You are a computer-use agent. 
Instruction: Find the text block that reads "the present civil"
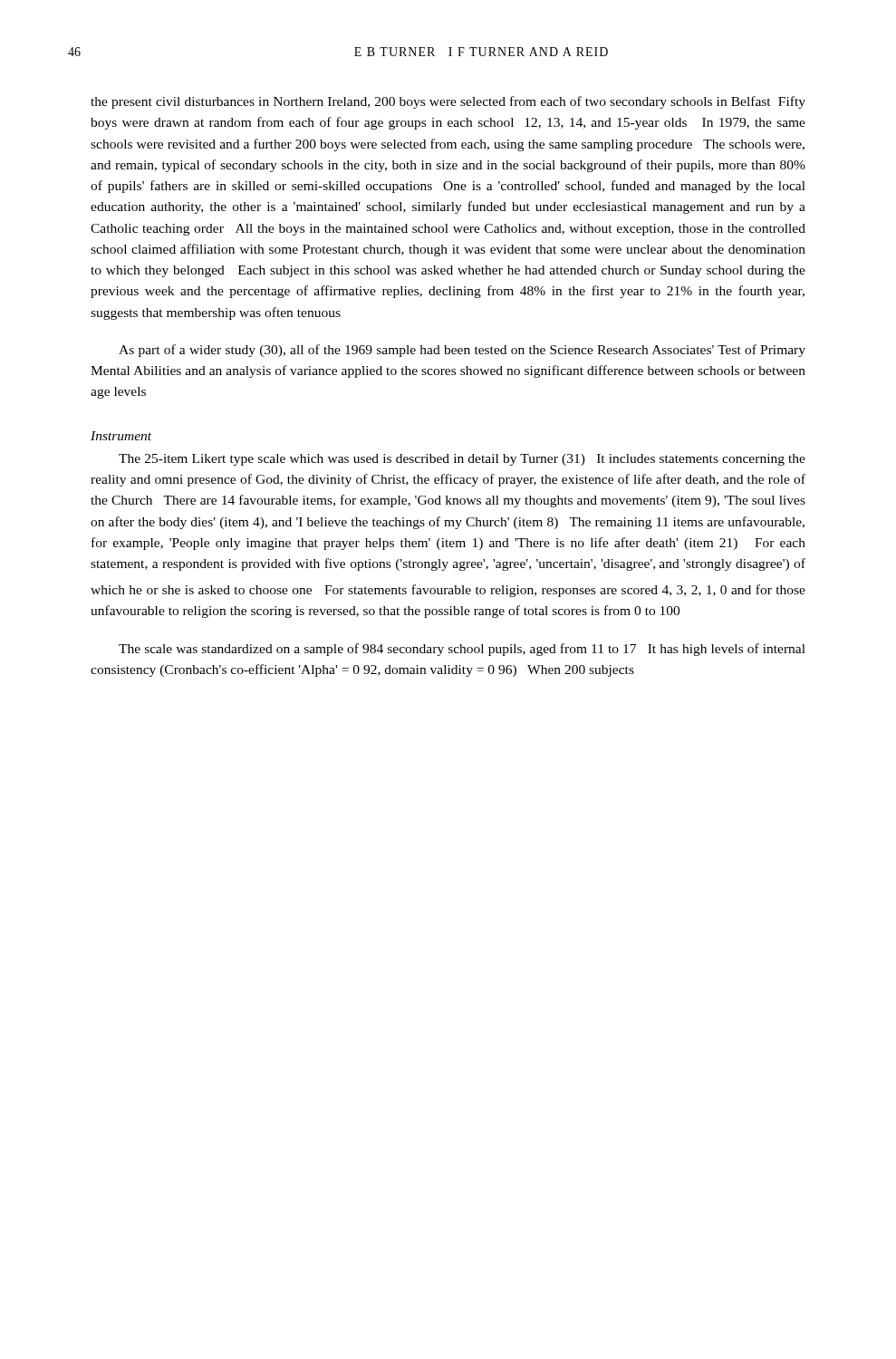[x=448, y=206]
